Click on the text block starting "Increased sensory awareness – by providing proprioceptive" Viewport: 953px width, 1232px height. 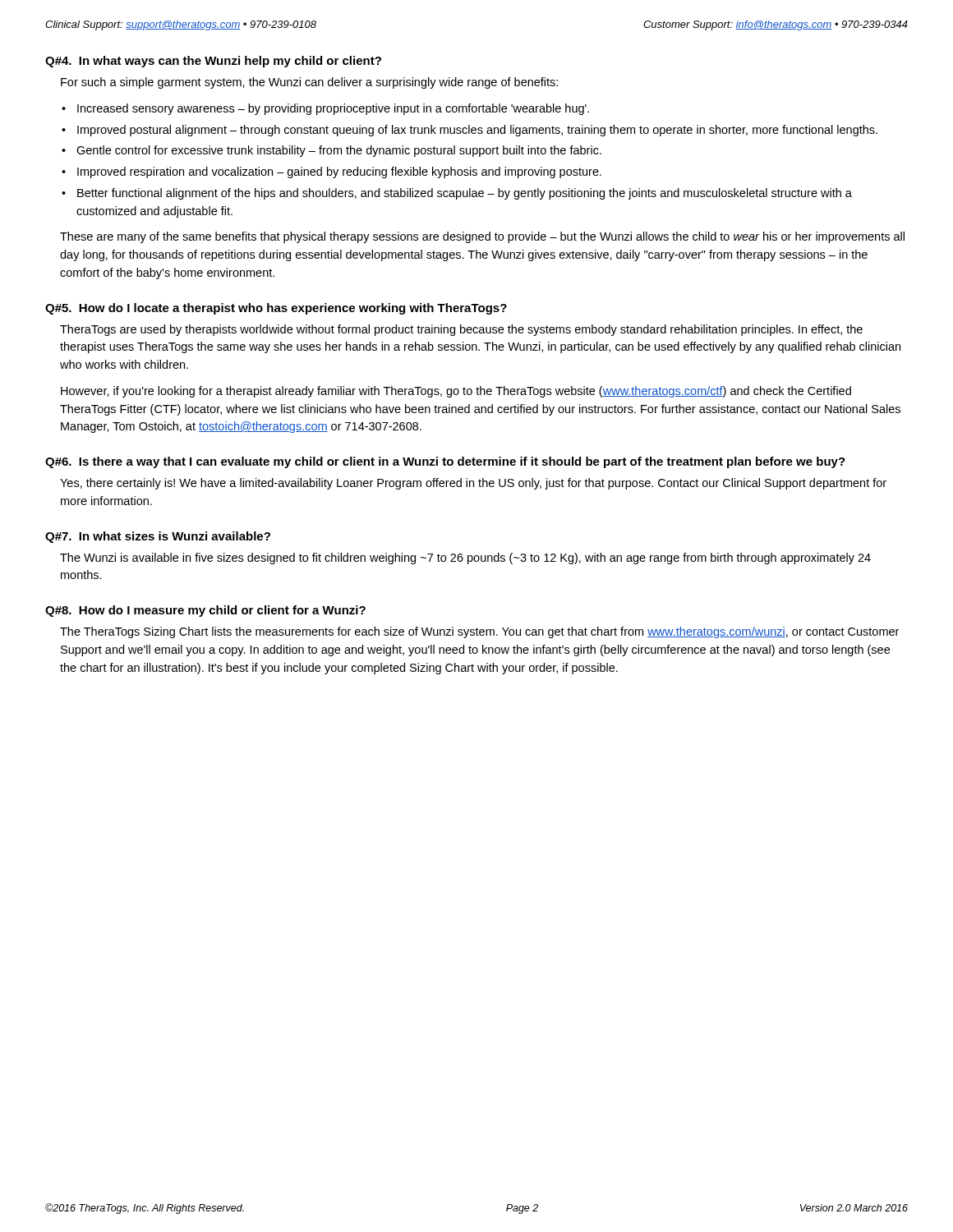pos(333,108)
